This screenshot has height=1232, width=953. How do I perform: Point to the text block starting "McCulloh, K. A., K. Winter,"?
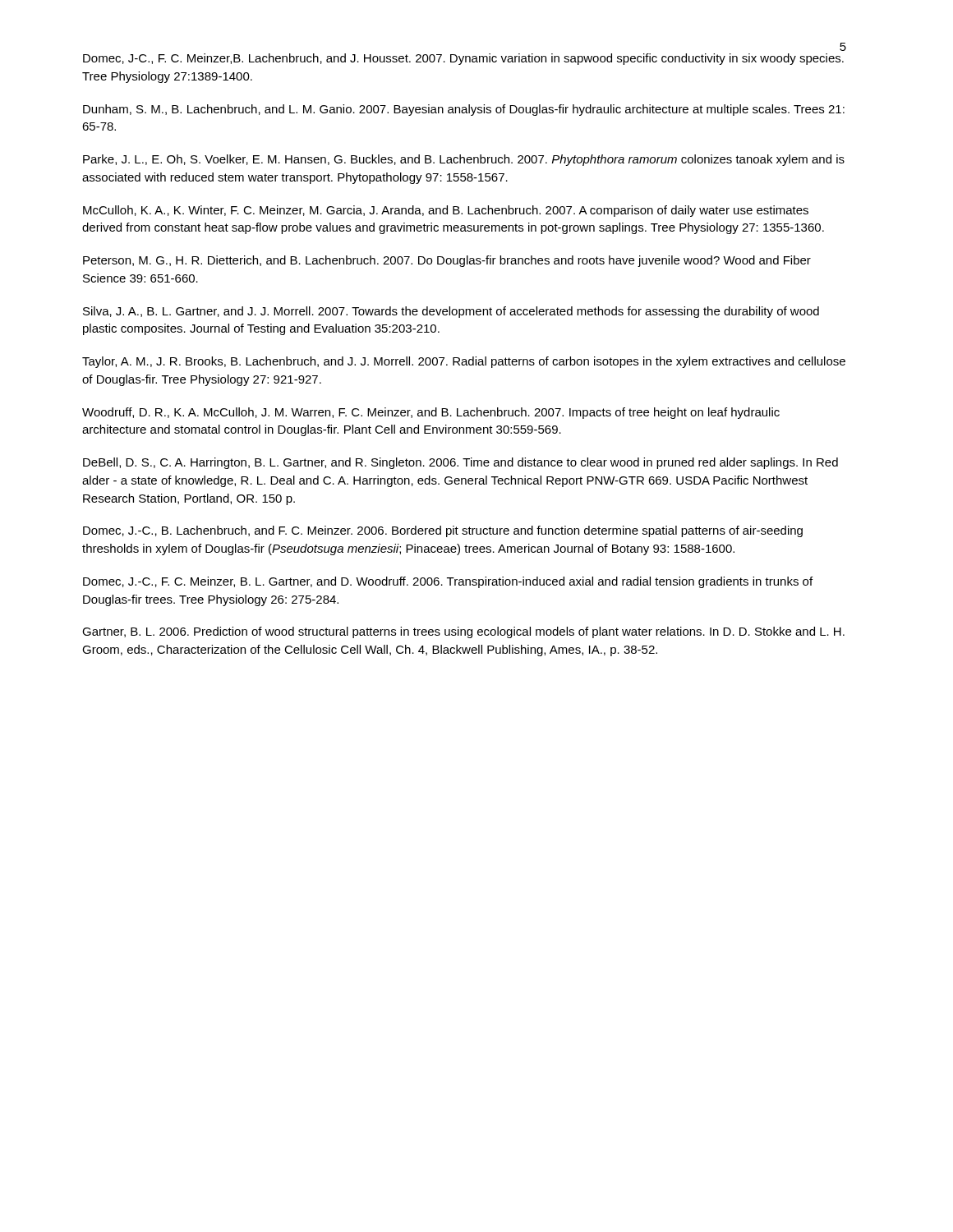pyautogui.click(x=453, y=218)
